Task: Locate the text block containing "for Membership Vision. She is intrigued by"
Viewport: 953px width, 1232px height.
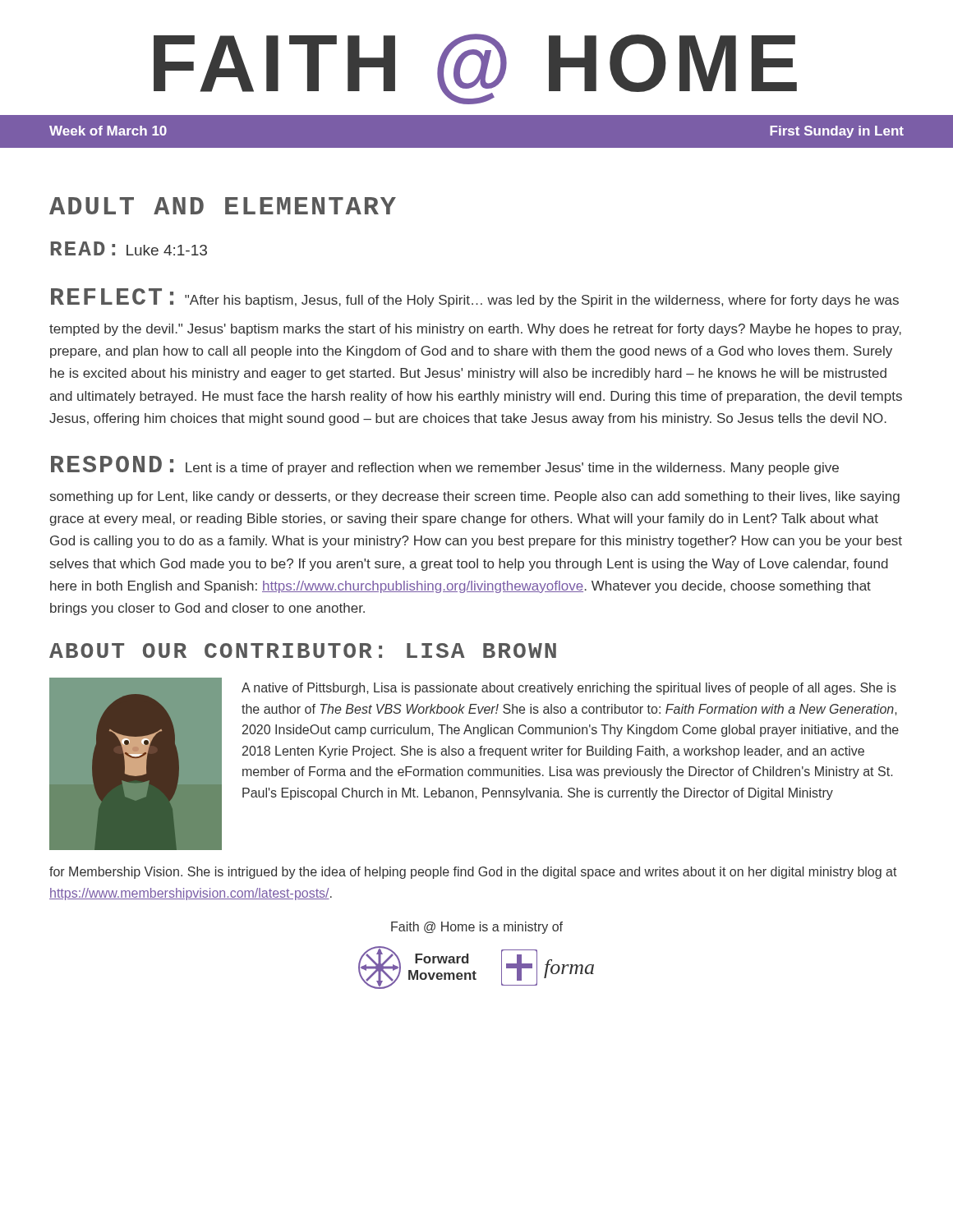Action: pos(473,882)
